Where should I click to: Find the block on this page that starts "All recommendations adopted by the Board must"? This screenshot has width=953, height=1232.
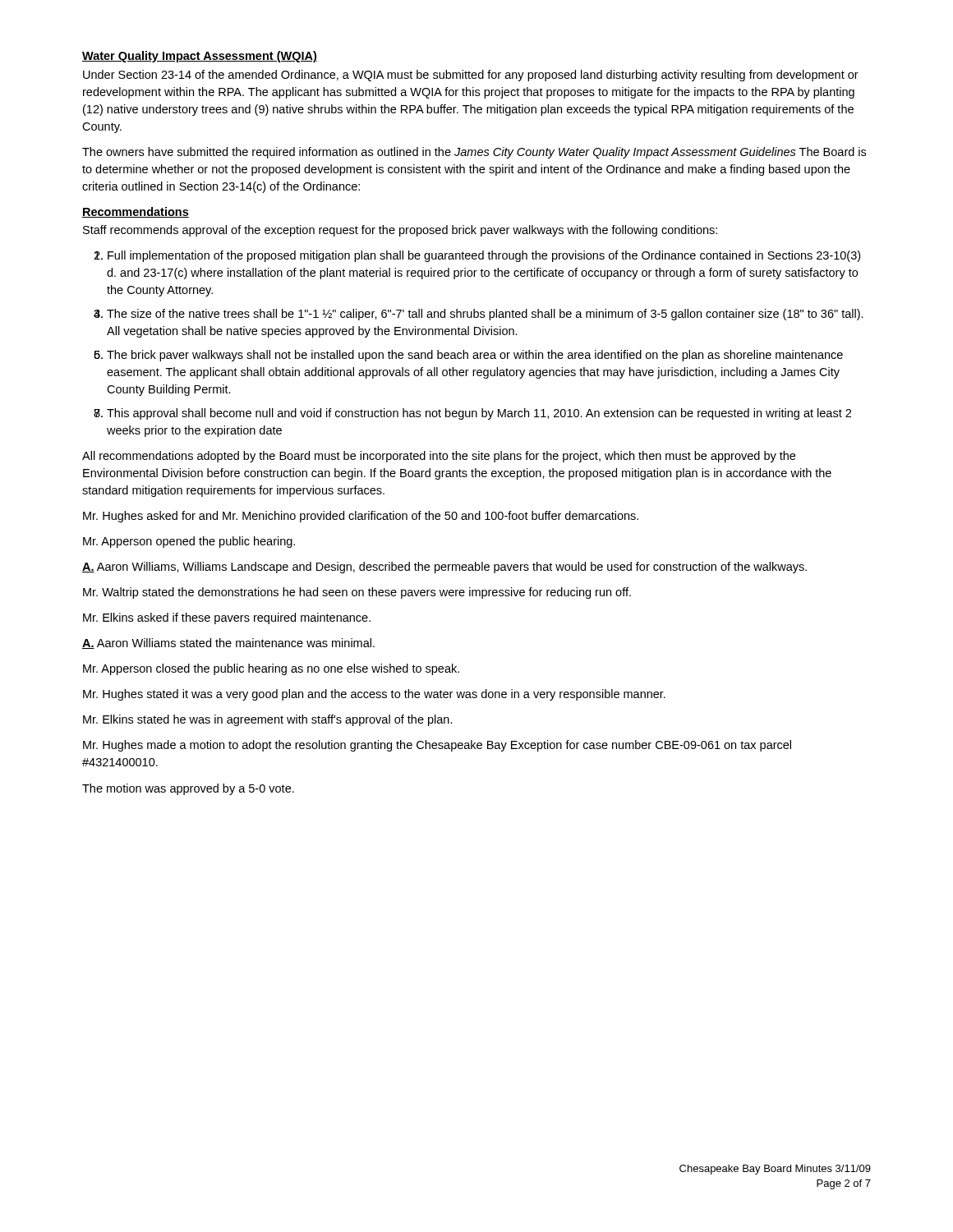click(476, 474)
